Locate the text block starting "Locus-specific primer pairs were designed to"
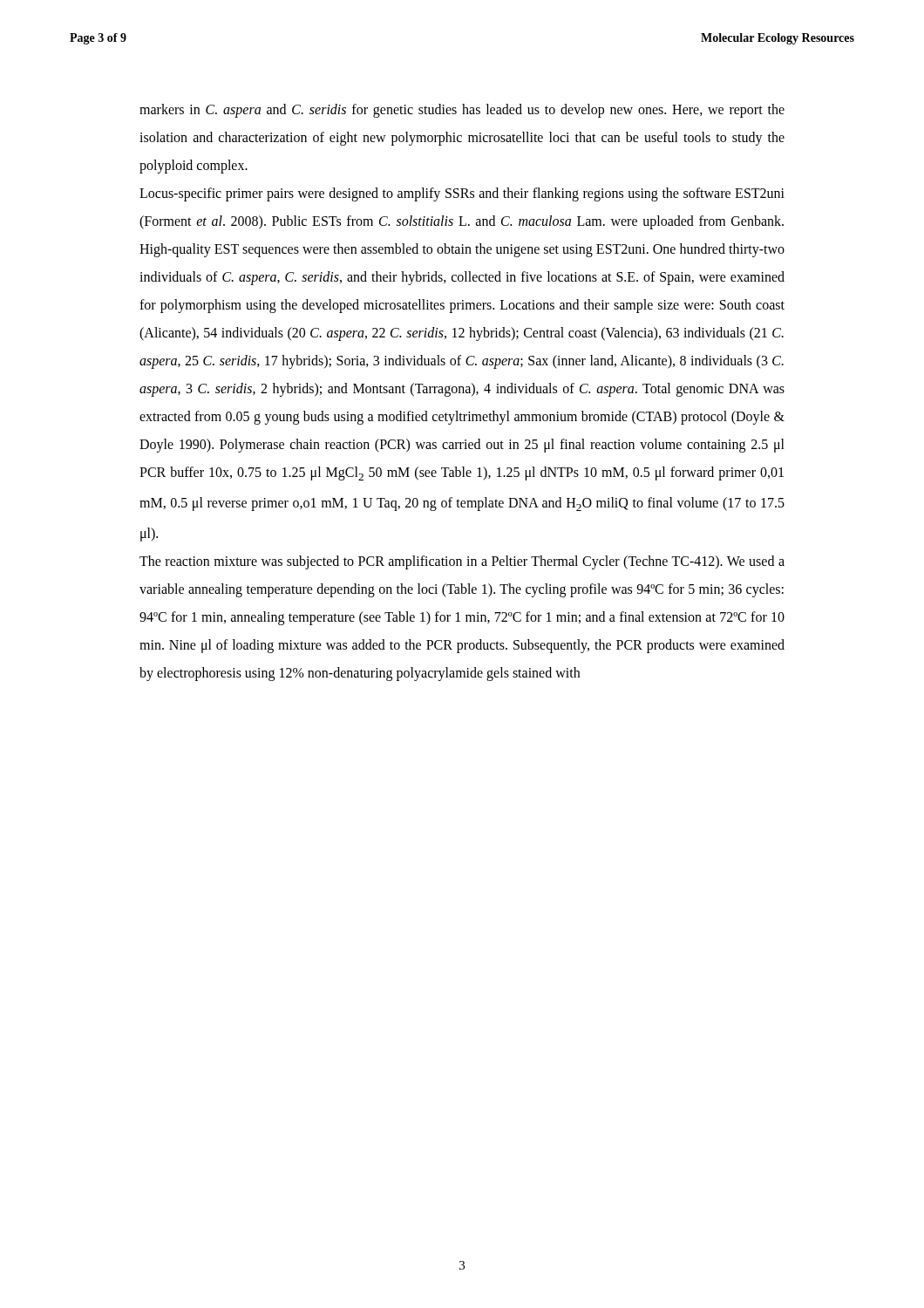The image size is (924, 1308). click(462, 363)
